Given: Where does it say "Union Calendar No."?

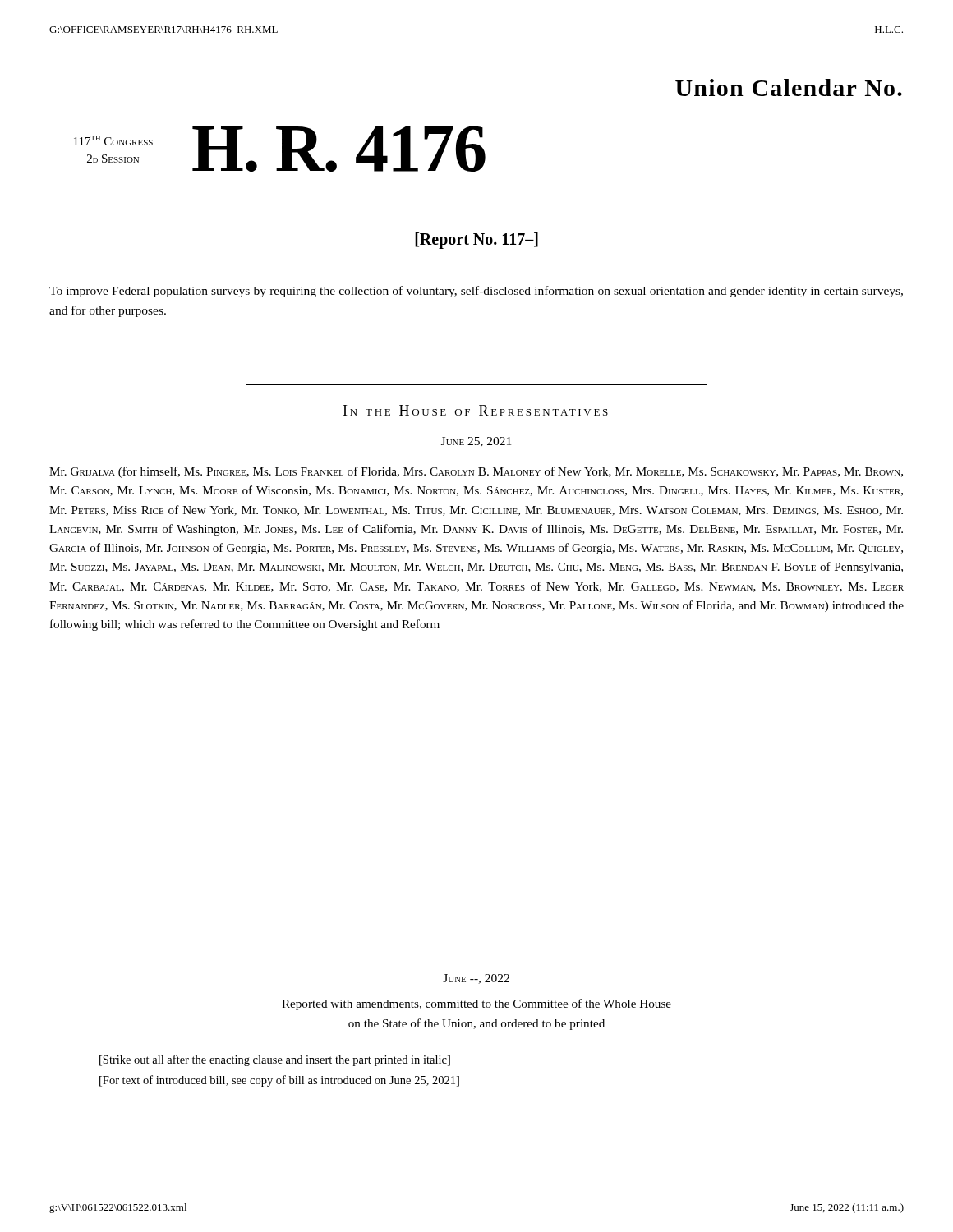Looking at the screenshot, I should coord(789,87).
